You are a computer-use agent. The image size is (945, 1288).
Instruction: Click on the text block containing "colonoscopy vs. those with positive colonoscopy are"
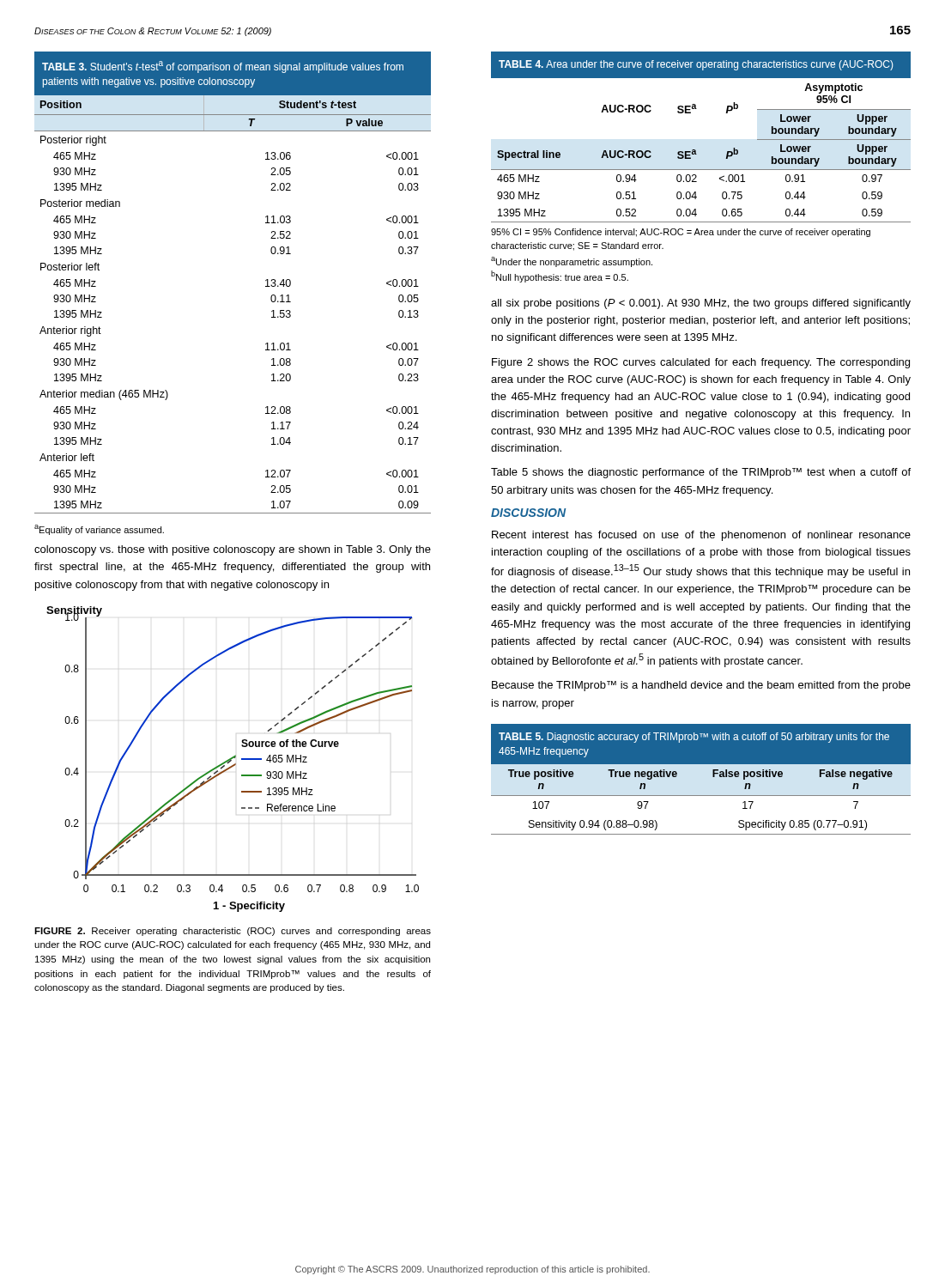tap(233, 567)
